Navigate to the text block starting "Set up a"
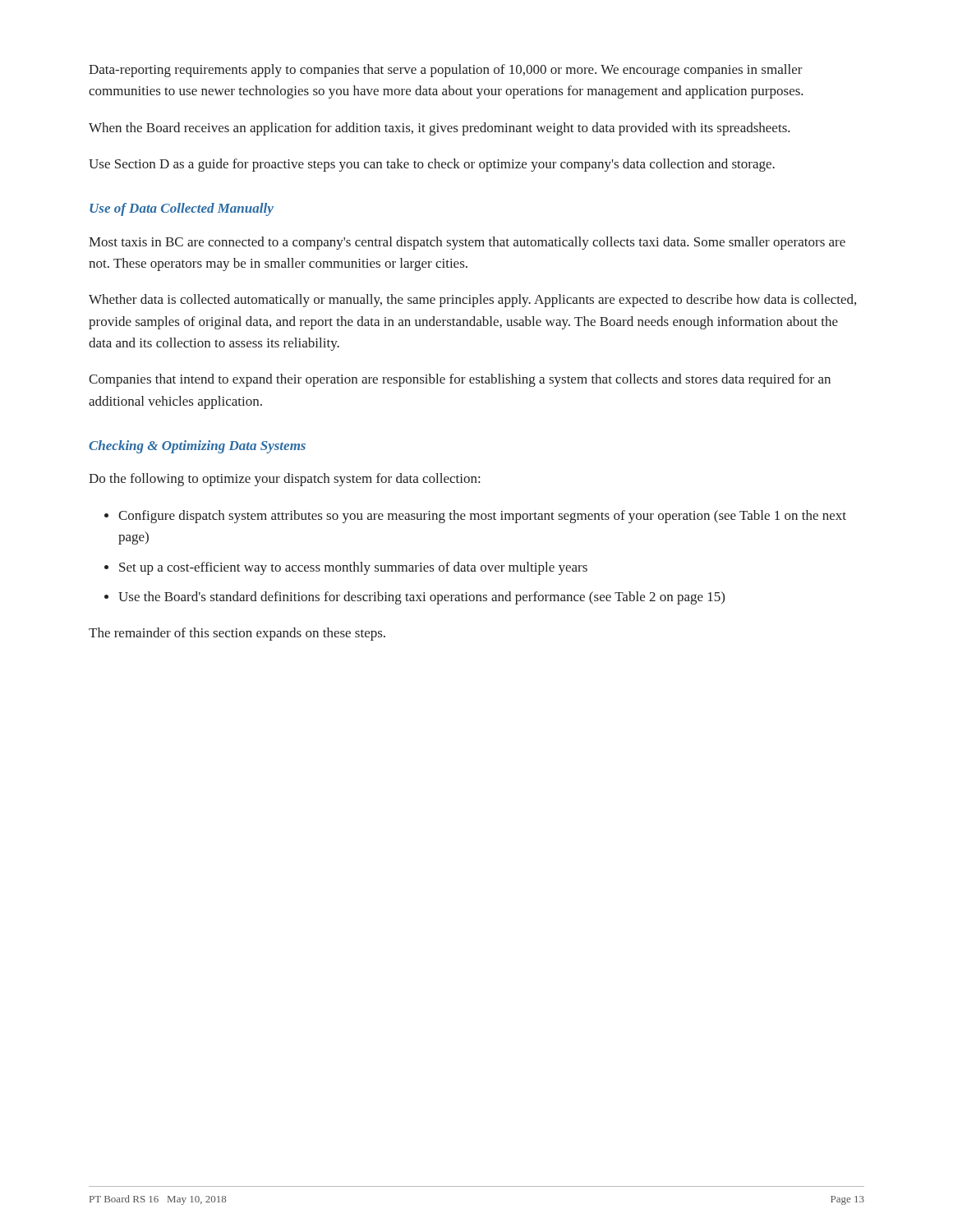 point(491,567)
